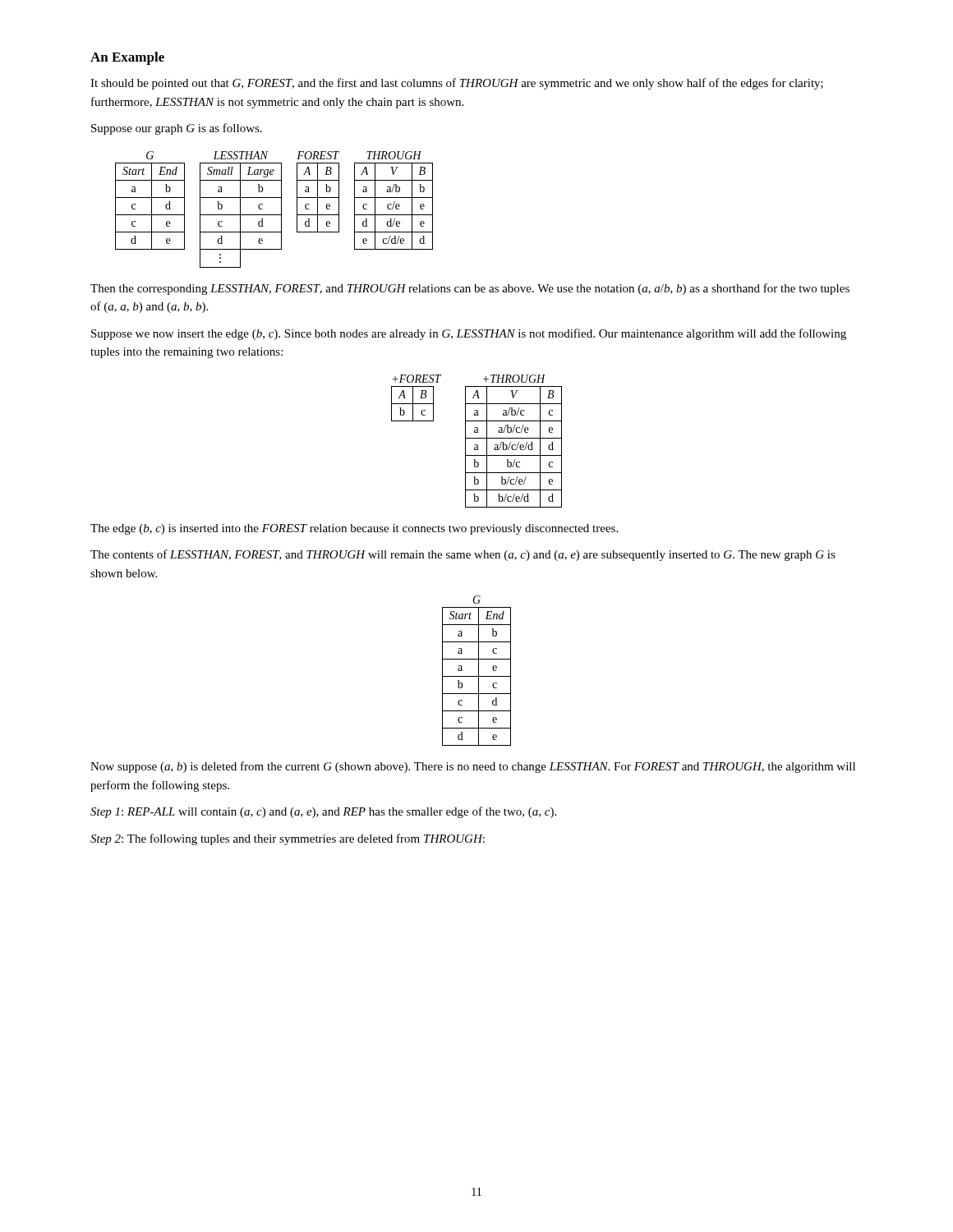Click on the table containing "A B b c"

coord(476,440)
